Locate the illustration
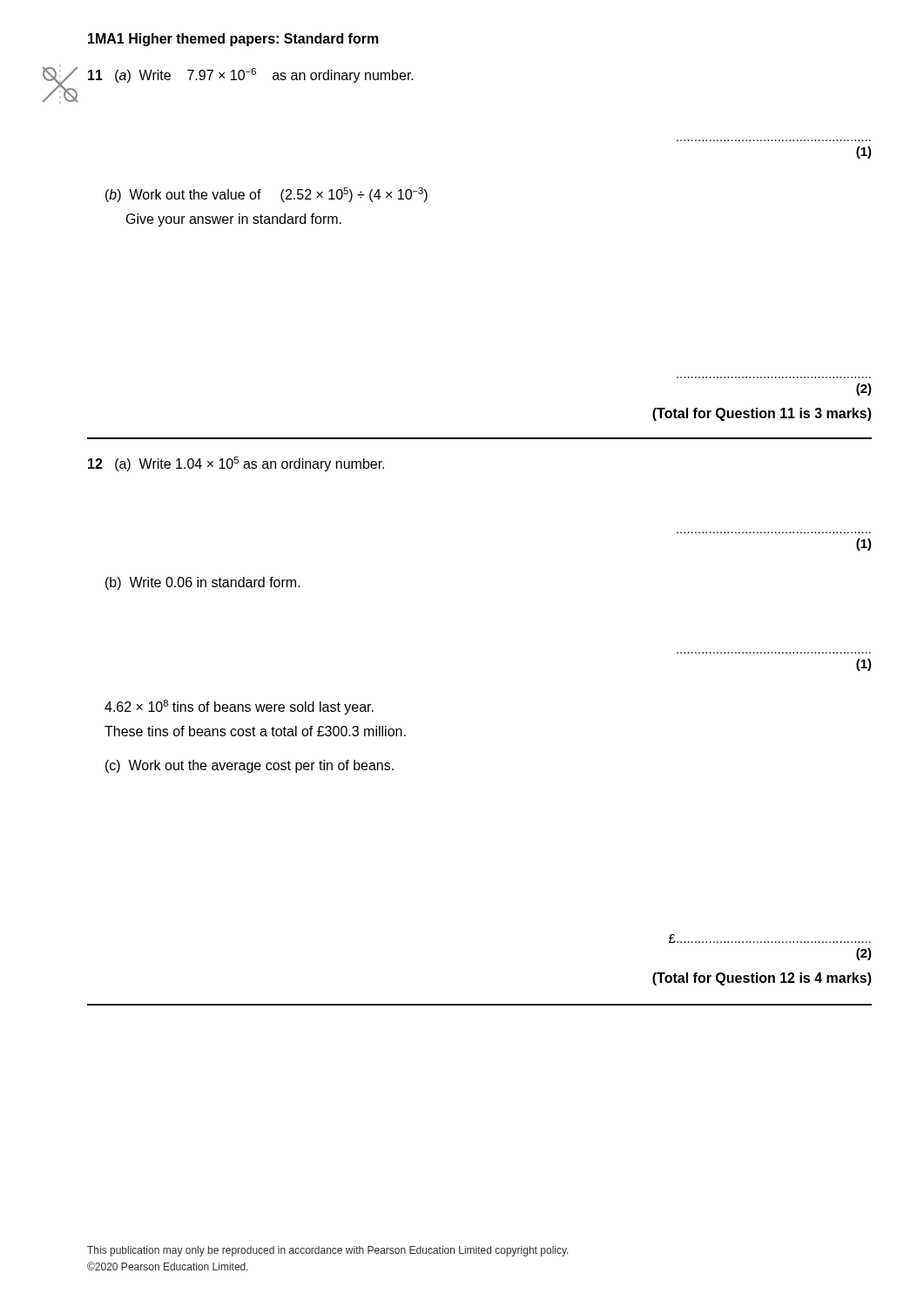Image resolution: width=924 pixels, height=1307 pixels. pyautogui.click(x=60, y=84)
